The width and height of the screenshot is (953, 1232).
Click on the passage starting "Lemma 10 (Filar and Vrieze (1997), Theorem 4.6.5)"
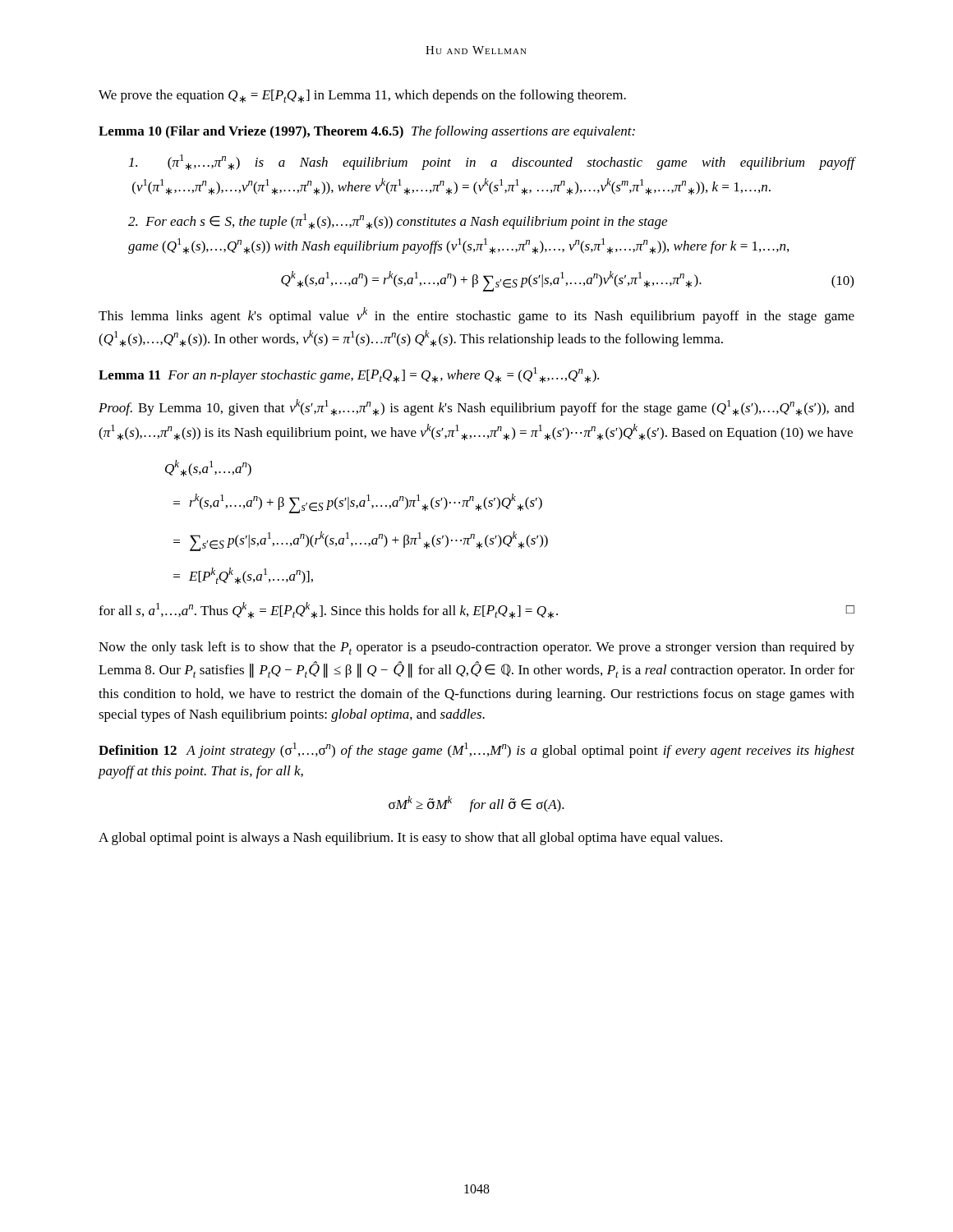(367, 131)
